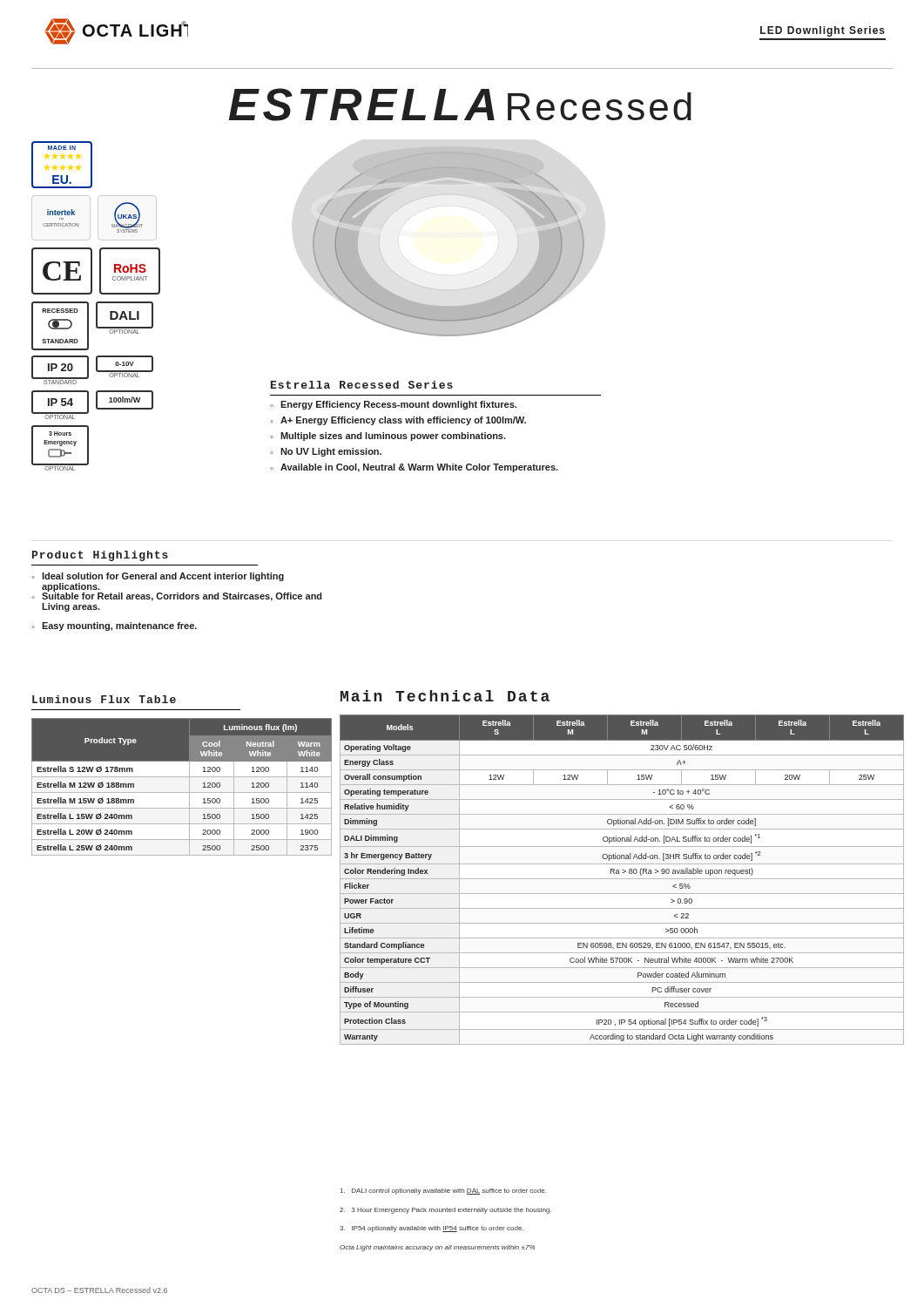Where is the passage that starts "◦Ideal solution for General and Accent interior lighting"?
Screen dimensions: 1307x924
tap(188, 581)
